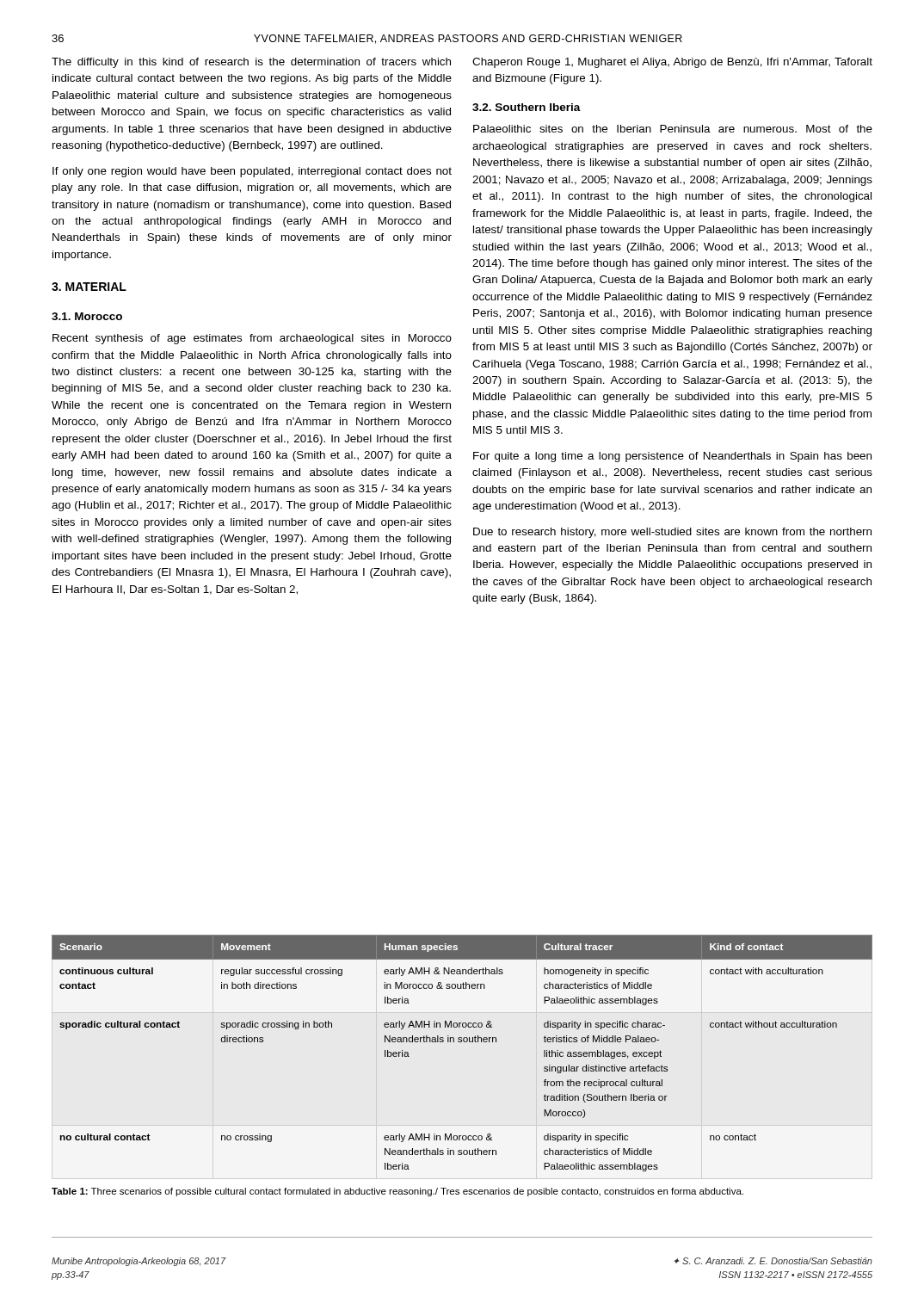Where is the passage that starts "Chaperon Rouge 1, Mugharet el Aliya, Abrigo de"?
Image resolution: width=924 pixels, height=1291 pixels.
click(x=672, y=70)
